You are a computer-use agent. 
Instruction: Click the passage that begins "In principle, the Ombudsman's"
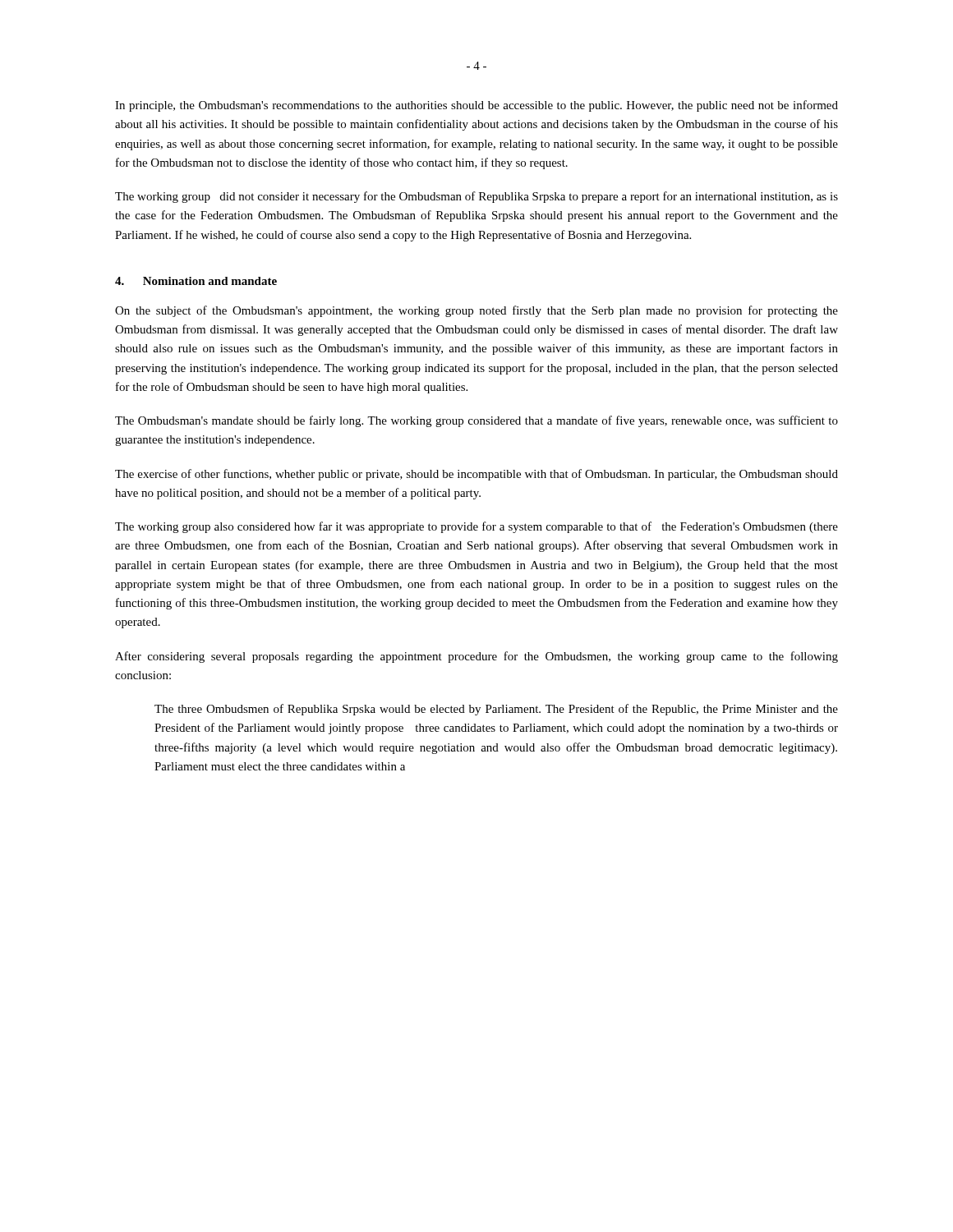[x=476, y=134]
